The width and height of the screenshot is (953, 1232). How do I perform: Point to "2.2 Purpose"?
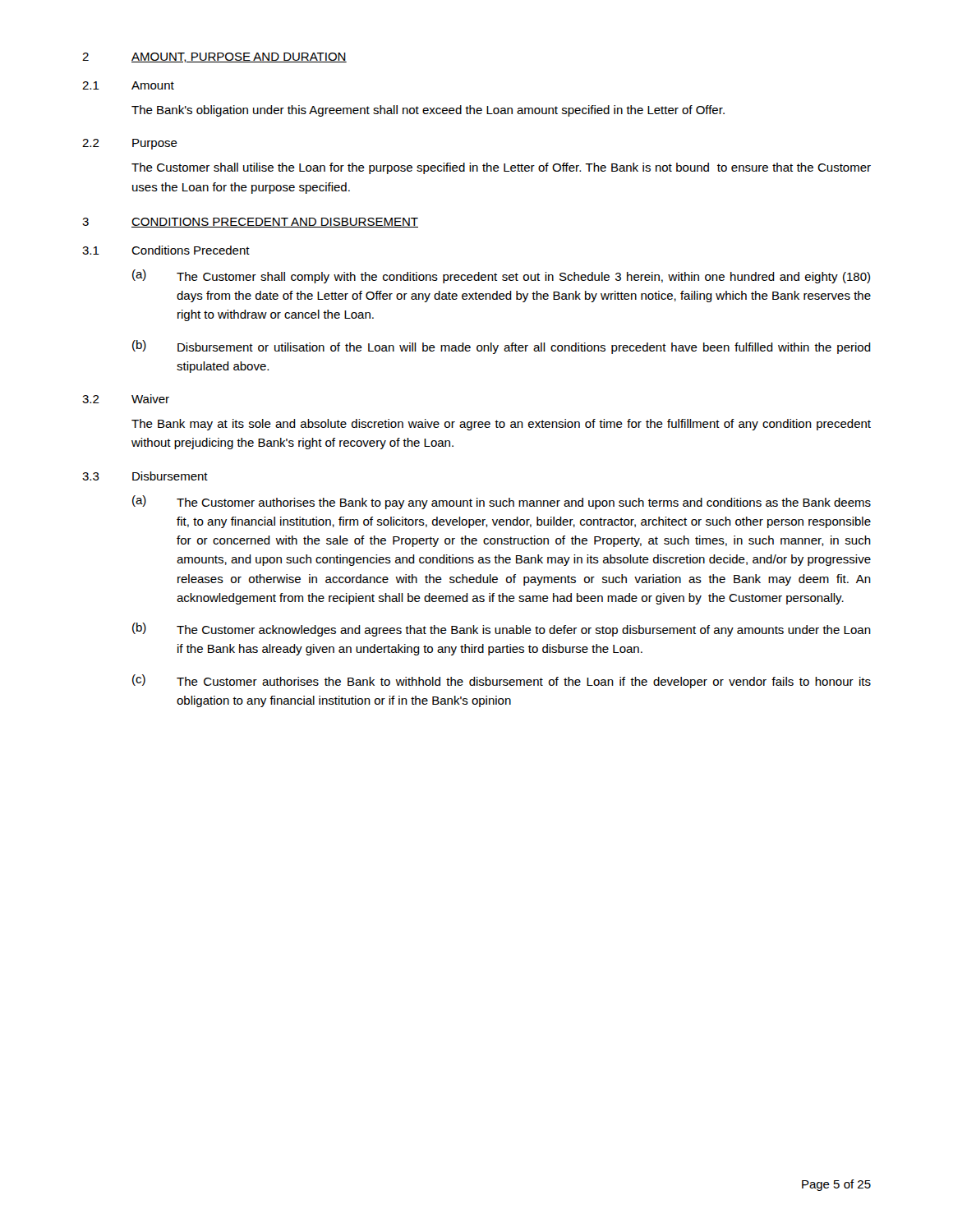click(x=130, y=144)
